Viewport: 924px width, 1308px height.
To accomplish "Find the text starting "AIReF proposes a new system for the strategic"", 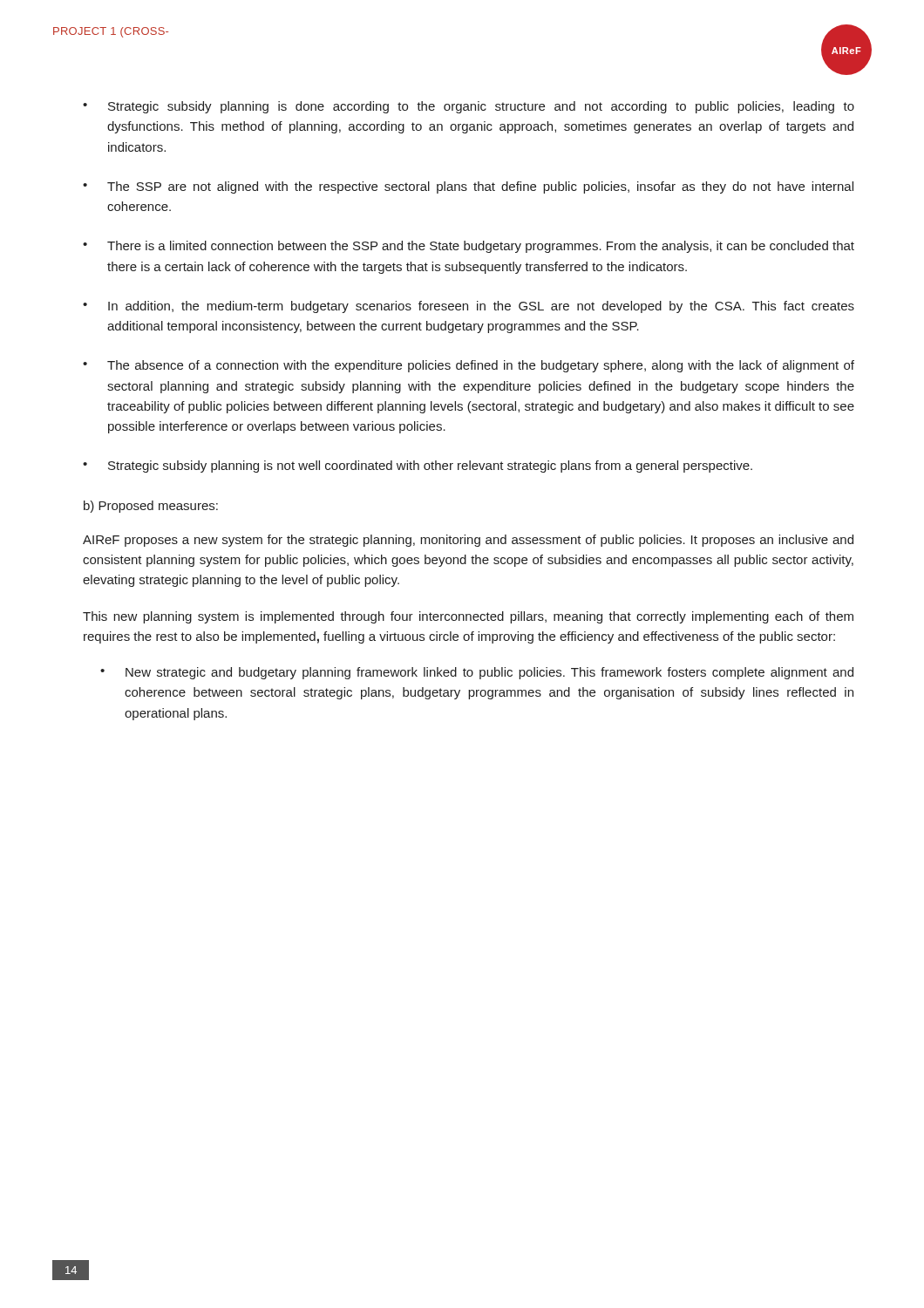I will click(469, 559).
